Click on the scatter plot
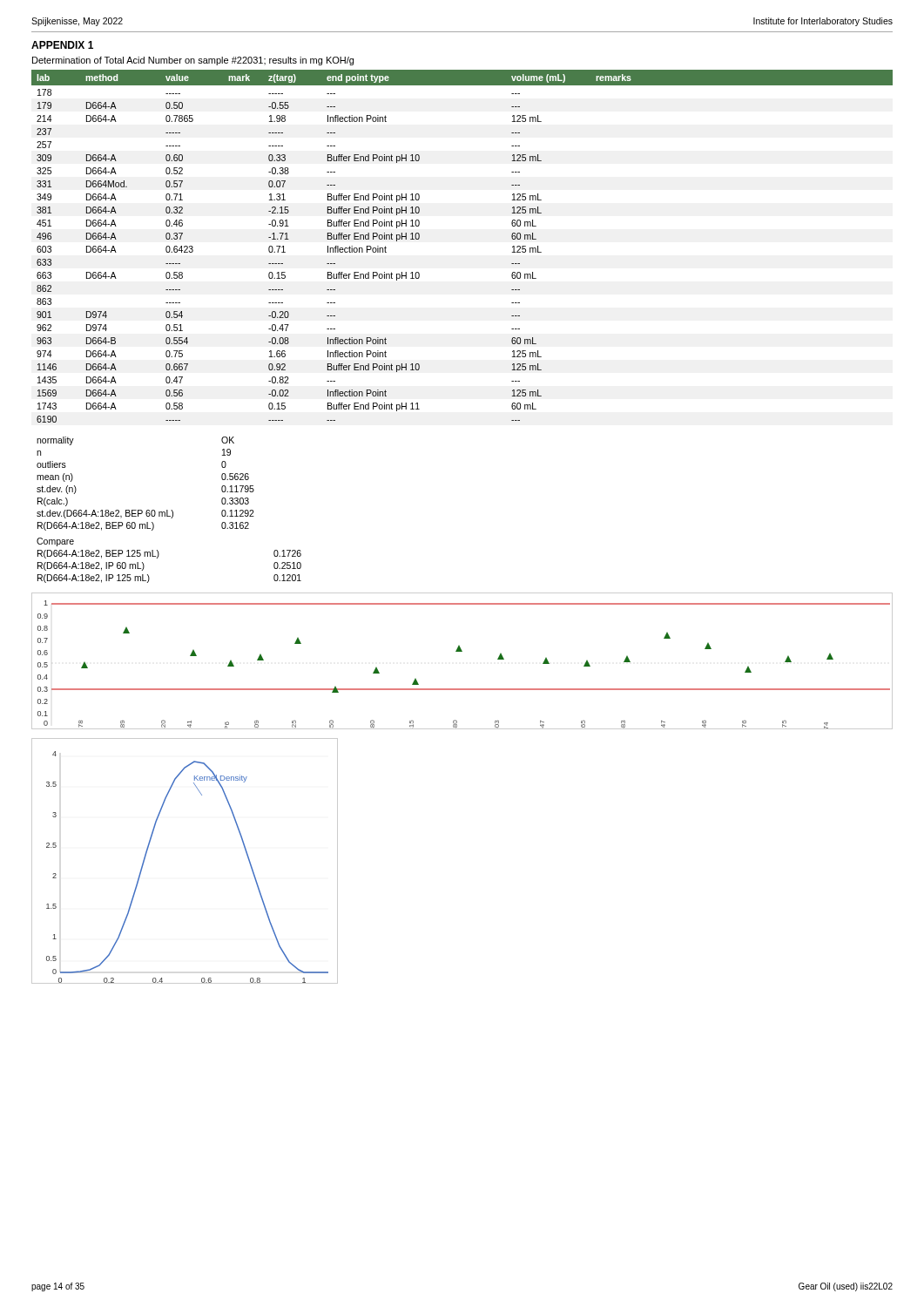This screenshot has height=1307, width=924. tap(462, 661)
